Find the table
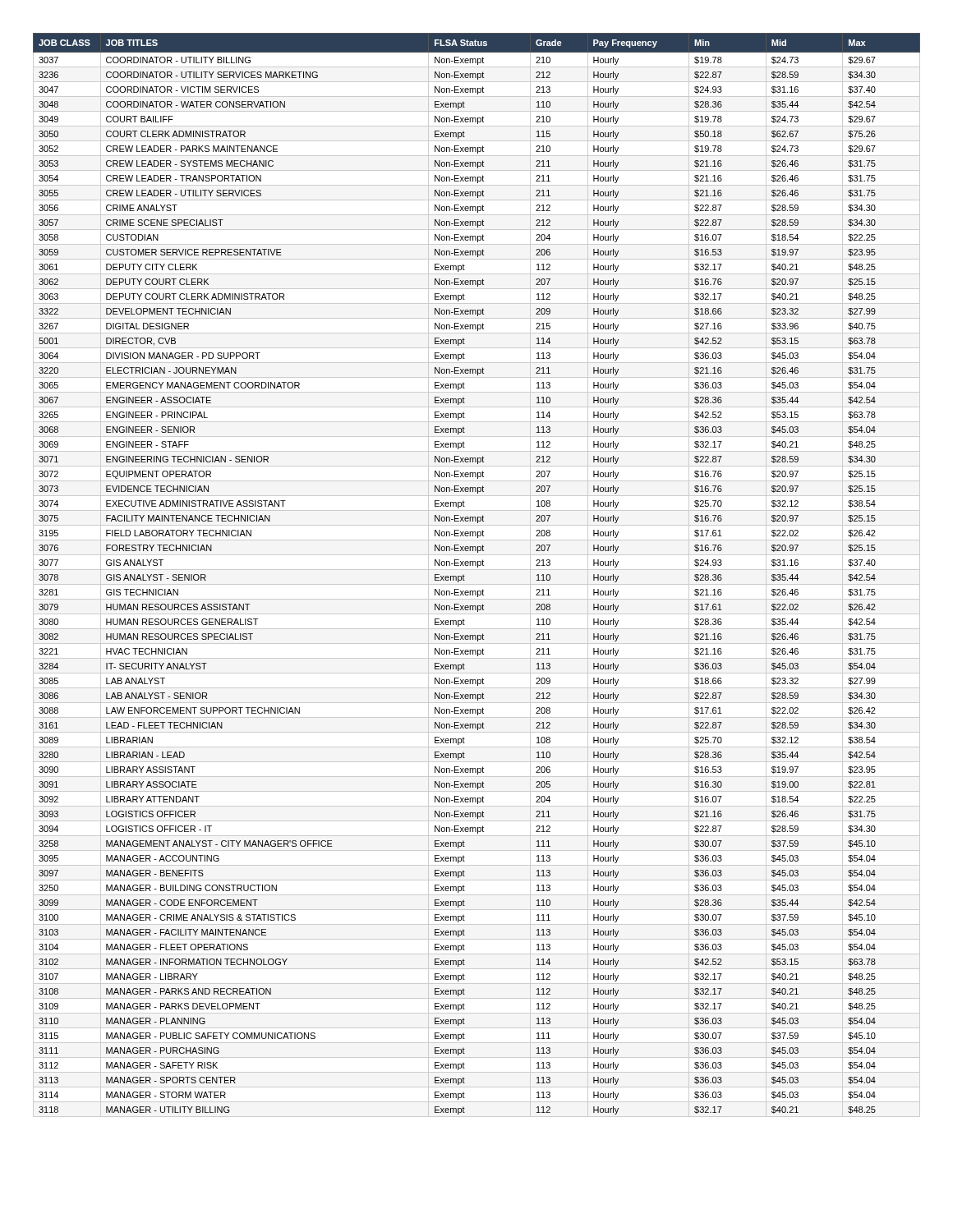Screen dimensions: 1232x953 (476, 575)
